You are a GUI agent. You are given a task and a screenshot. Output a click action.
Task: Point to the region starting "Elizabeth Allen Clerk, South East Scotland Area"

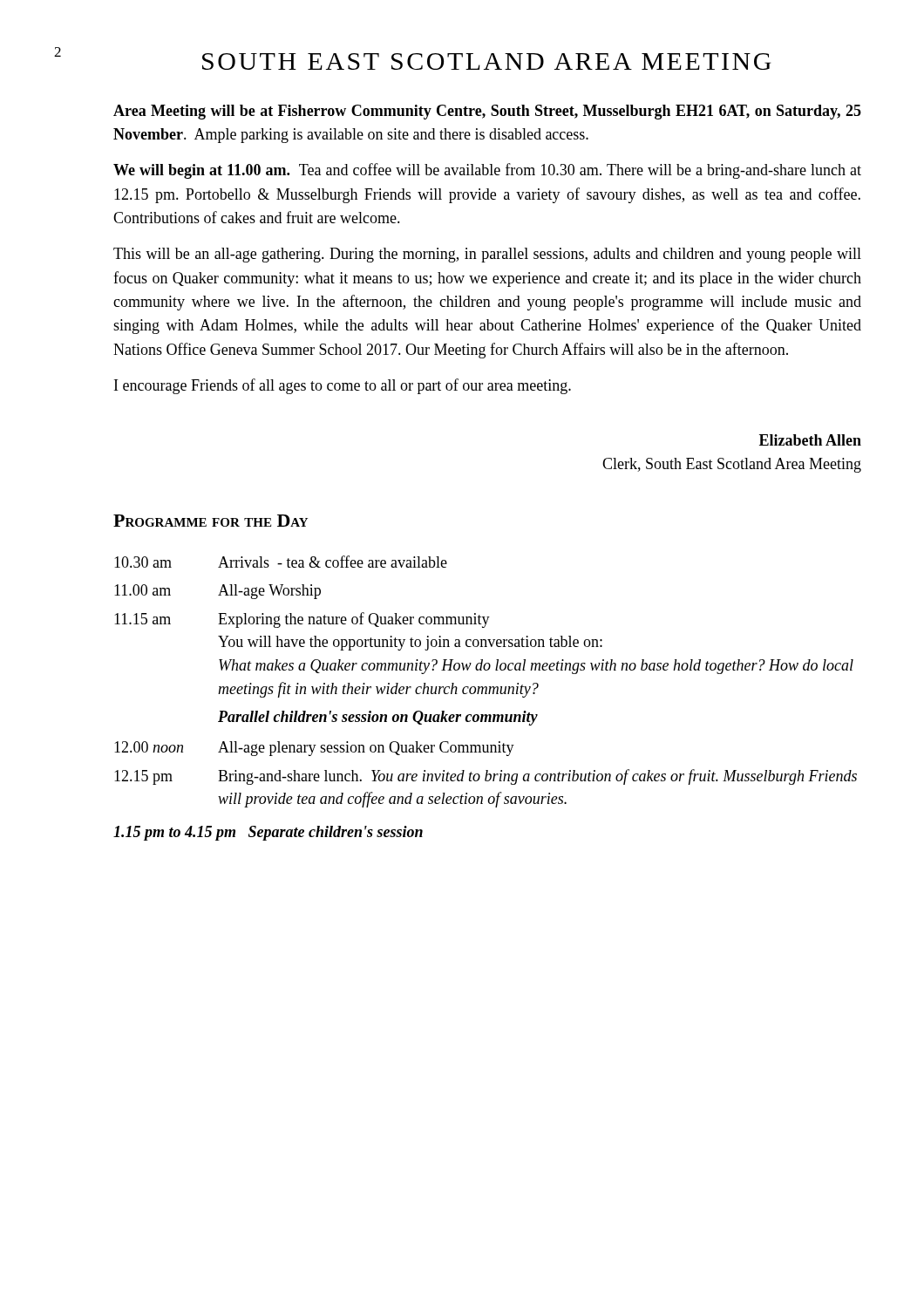pos(810,440)
